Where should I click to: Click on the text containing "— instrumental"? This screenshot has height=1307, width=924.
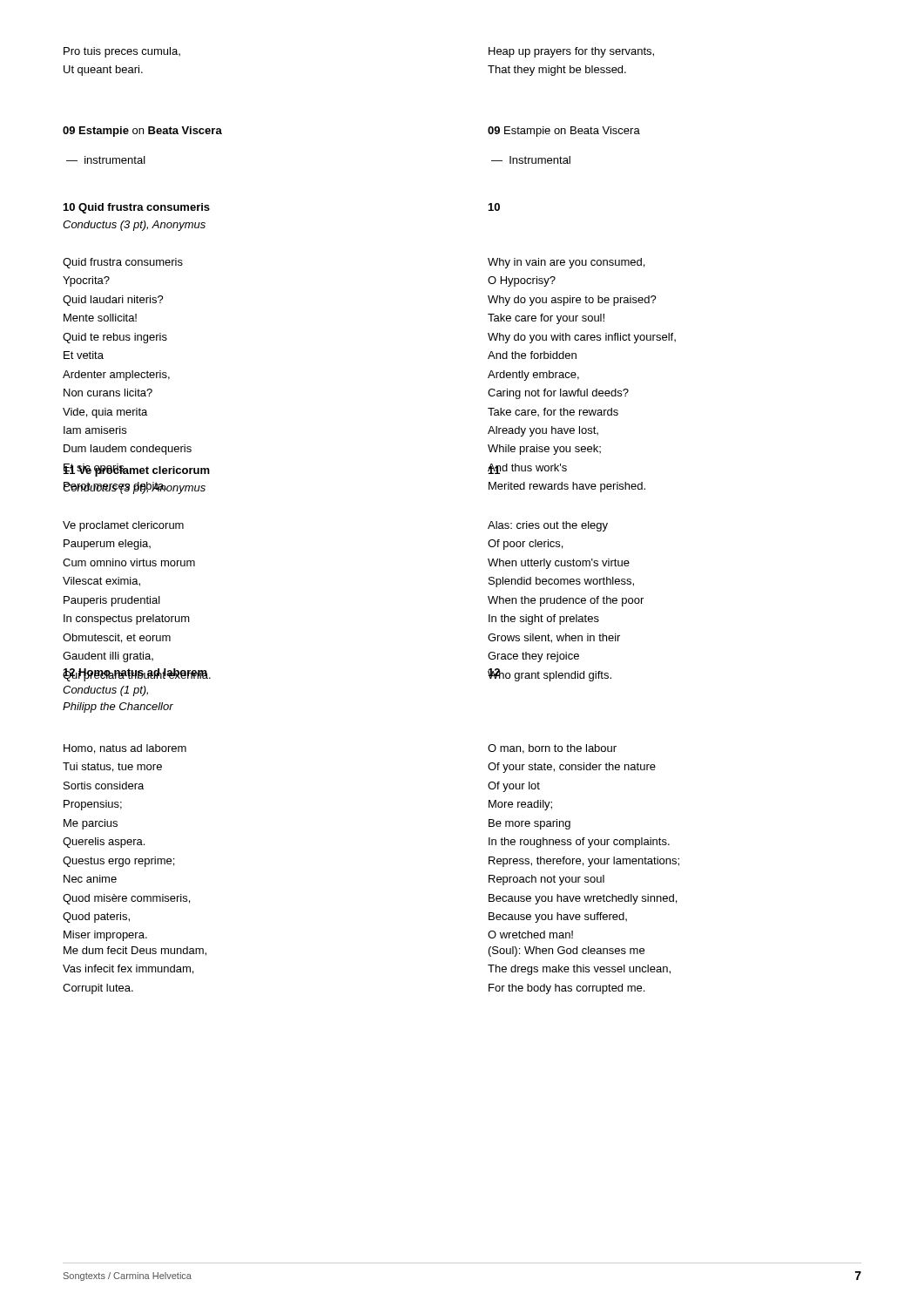[106, 160]
